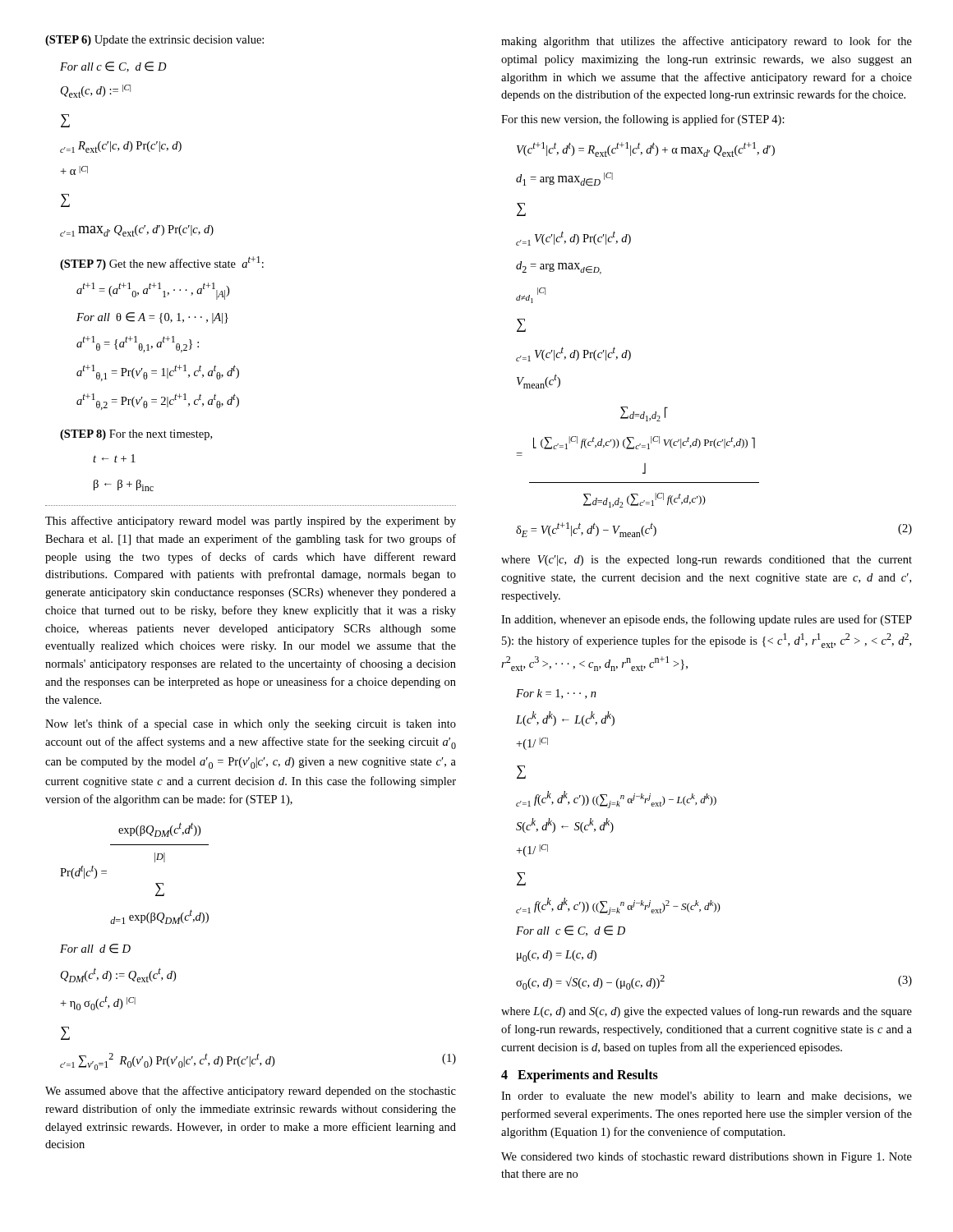Where is the passage that starts "We considered two kinds of stochastic reward"?
This screenshot has height=1232, width=953.
707,1165
